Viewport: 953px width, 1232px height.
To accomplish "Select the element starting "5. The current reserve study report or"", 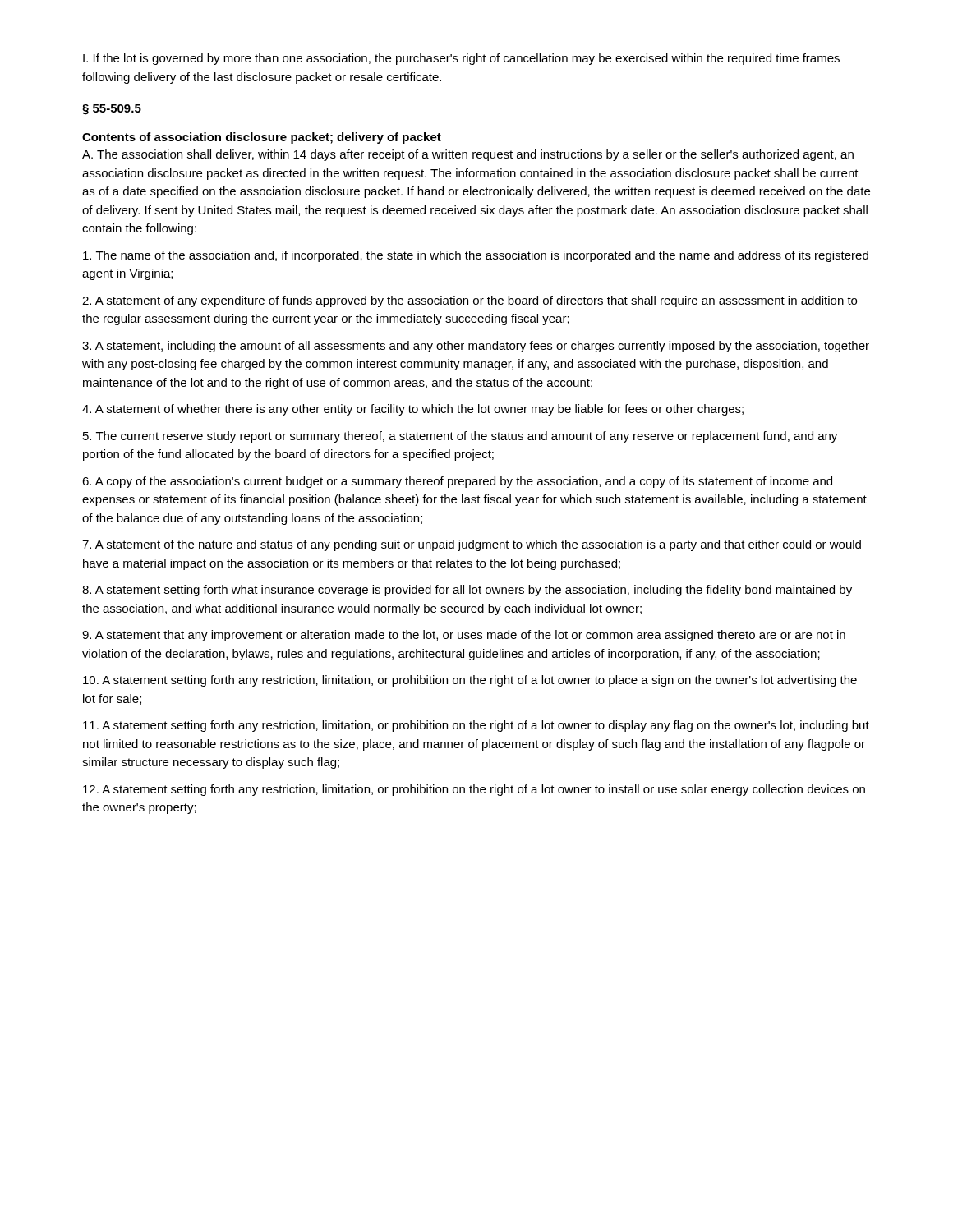I will 460,445.
